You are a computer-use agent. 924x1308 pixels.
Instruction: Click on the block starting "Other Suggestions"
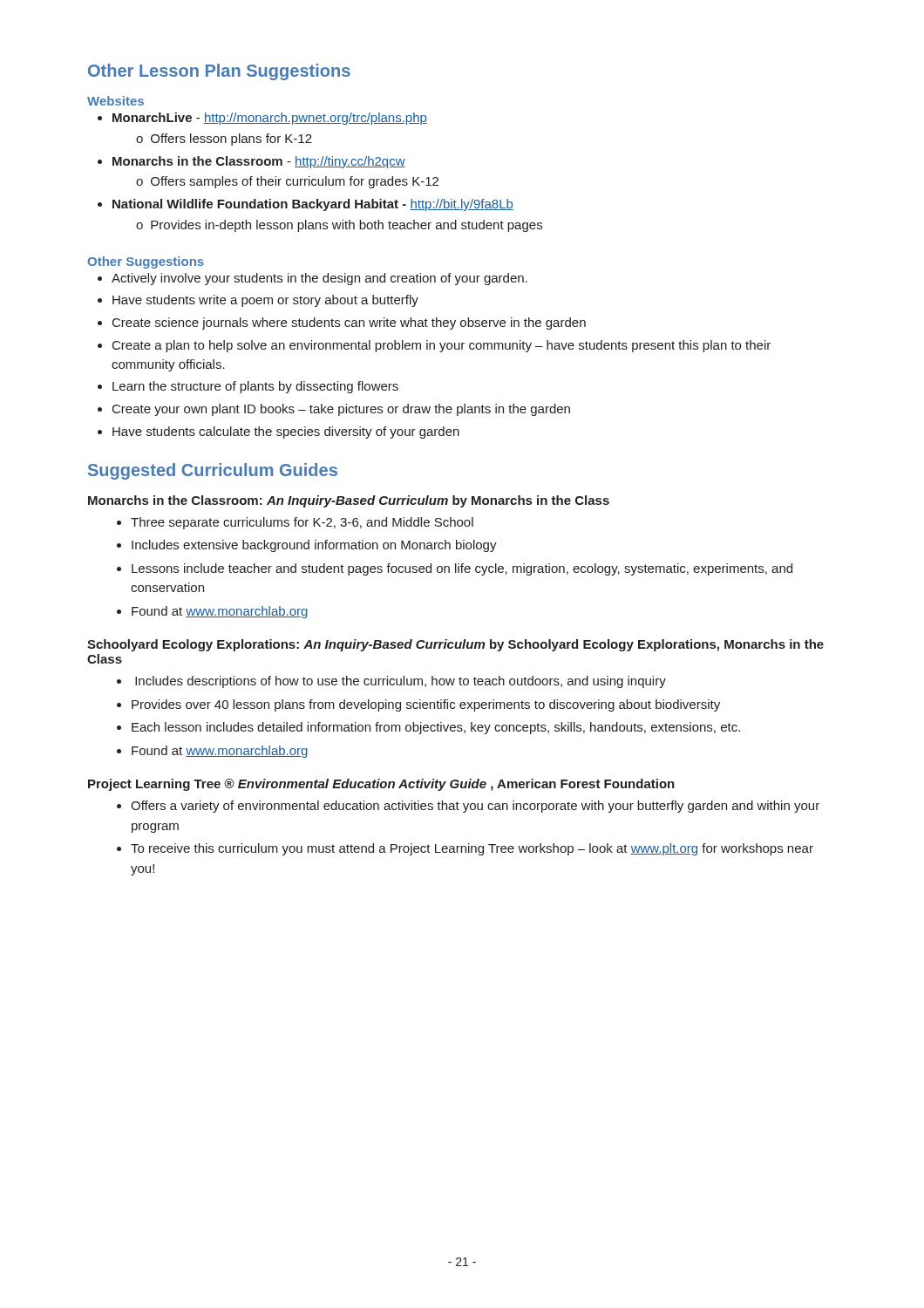(x=146, y=261)
